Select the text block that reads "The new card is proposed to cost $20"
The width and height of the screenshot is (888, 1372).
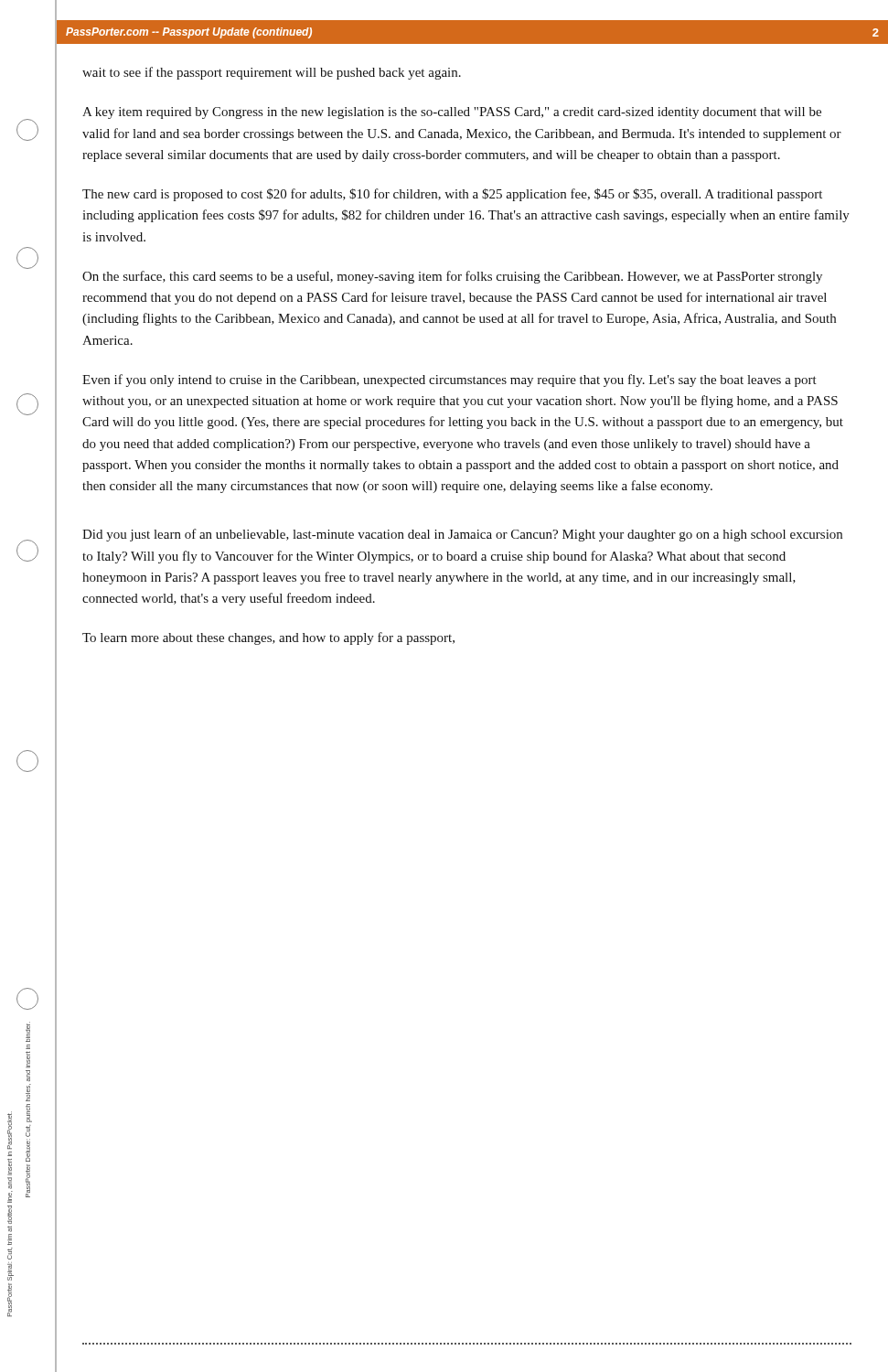point(467,216)
